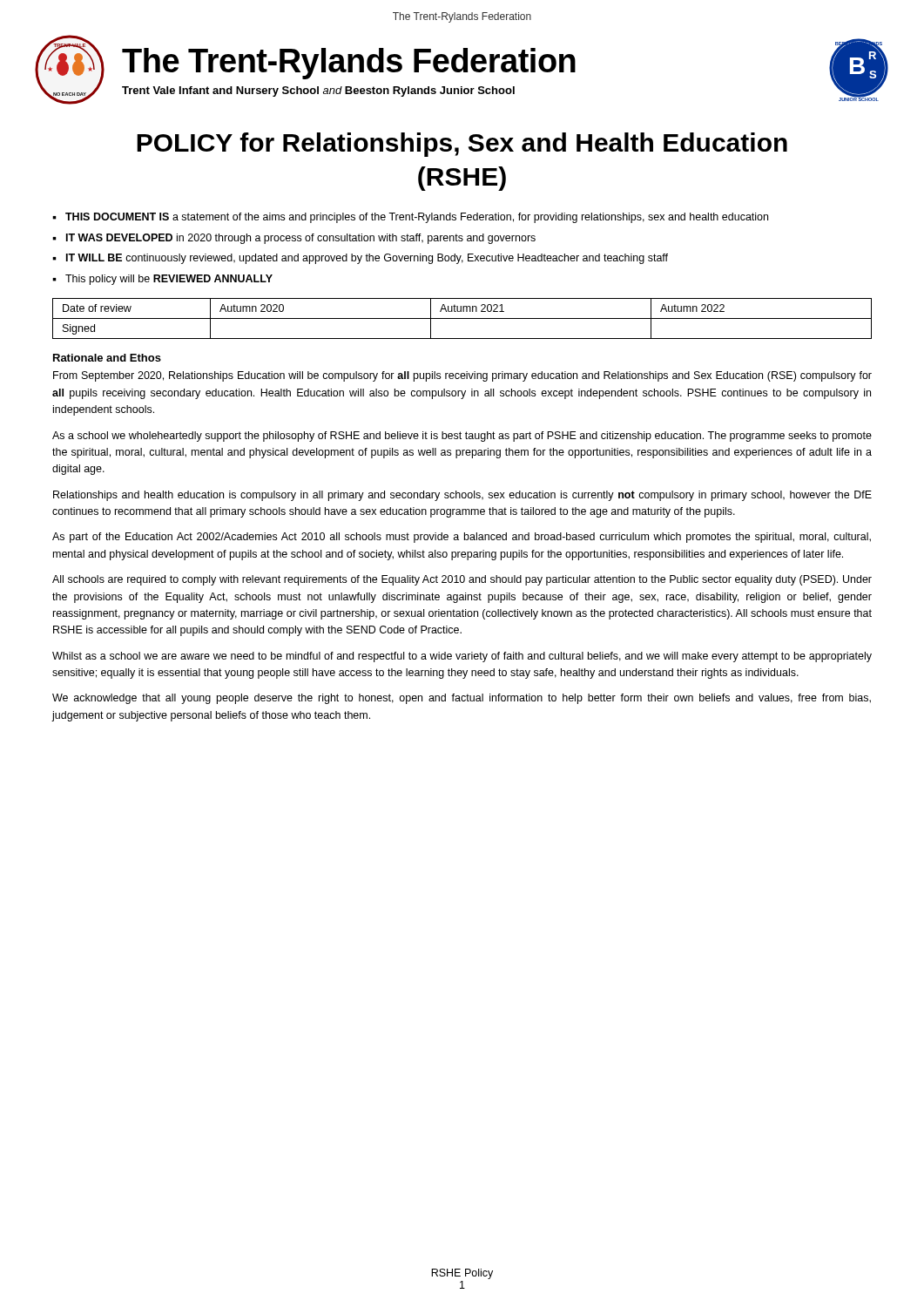
Task: Locate the element starting "All schools are required to comply with"
Action: click(x=462, y=605)
